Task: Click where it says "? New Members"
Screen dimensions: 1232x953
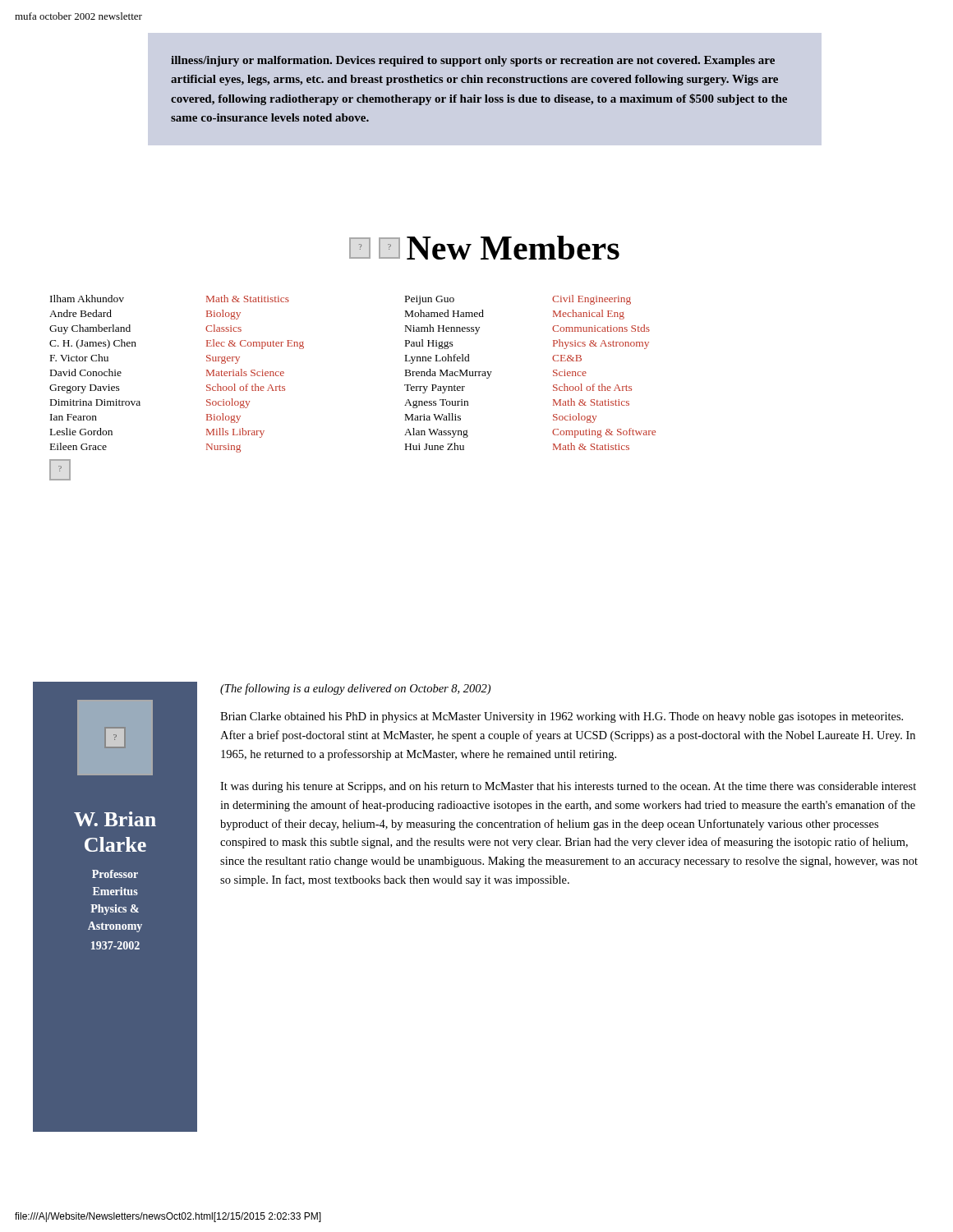Action: [x=499, y=248]
